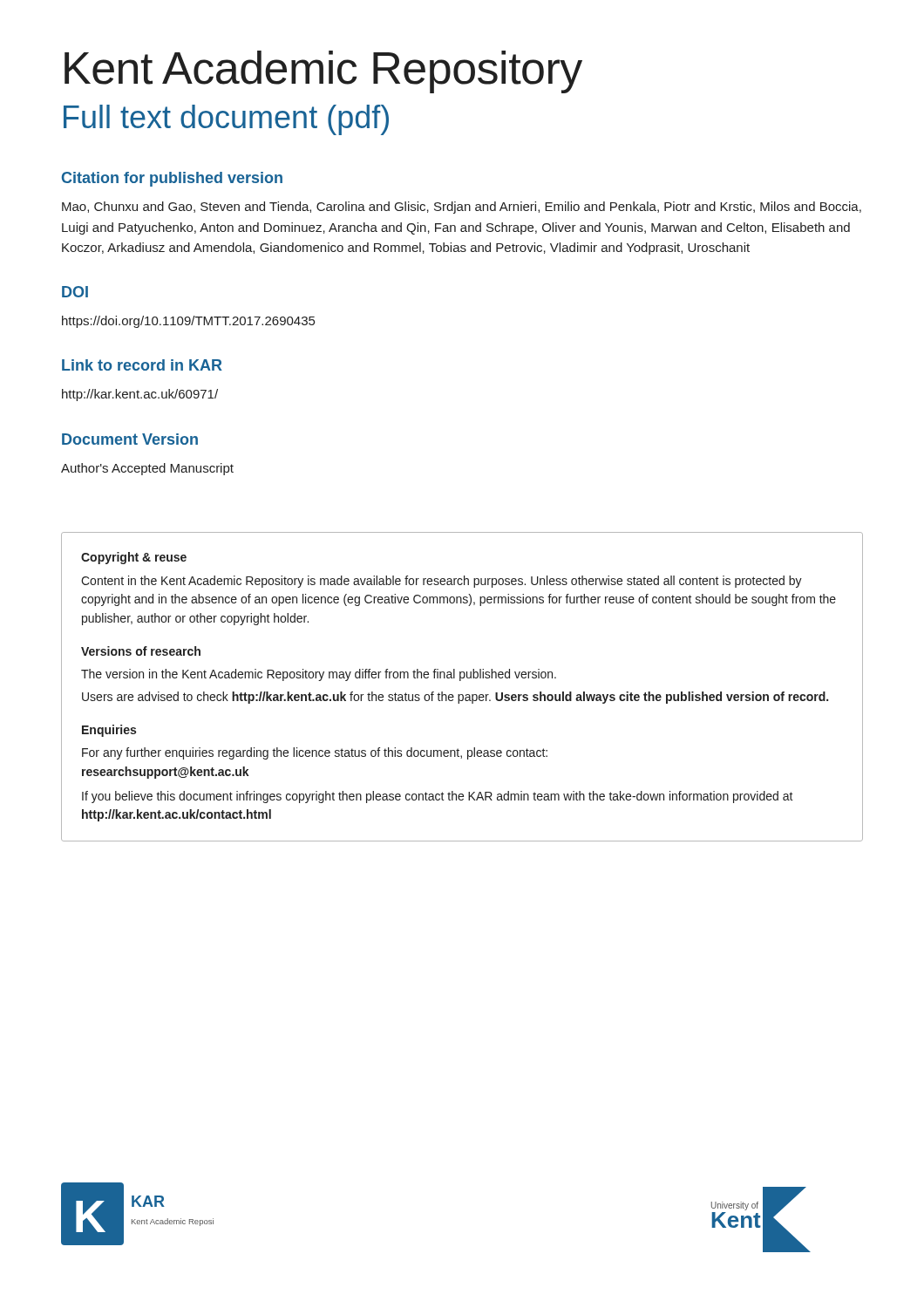Find "Kent Academic Repository" on this page

(x=322, y=68)
